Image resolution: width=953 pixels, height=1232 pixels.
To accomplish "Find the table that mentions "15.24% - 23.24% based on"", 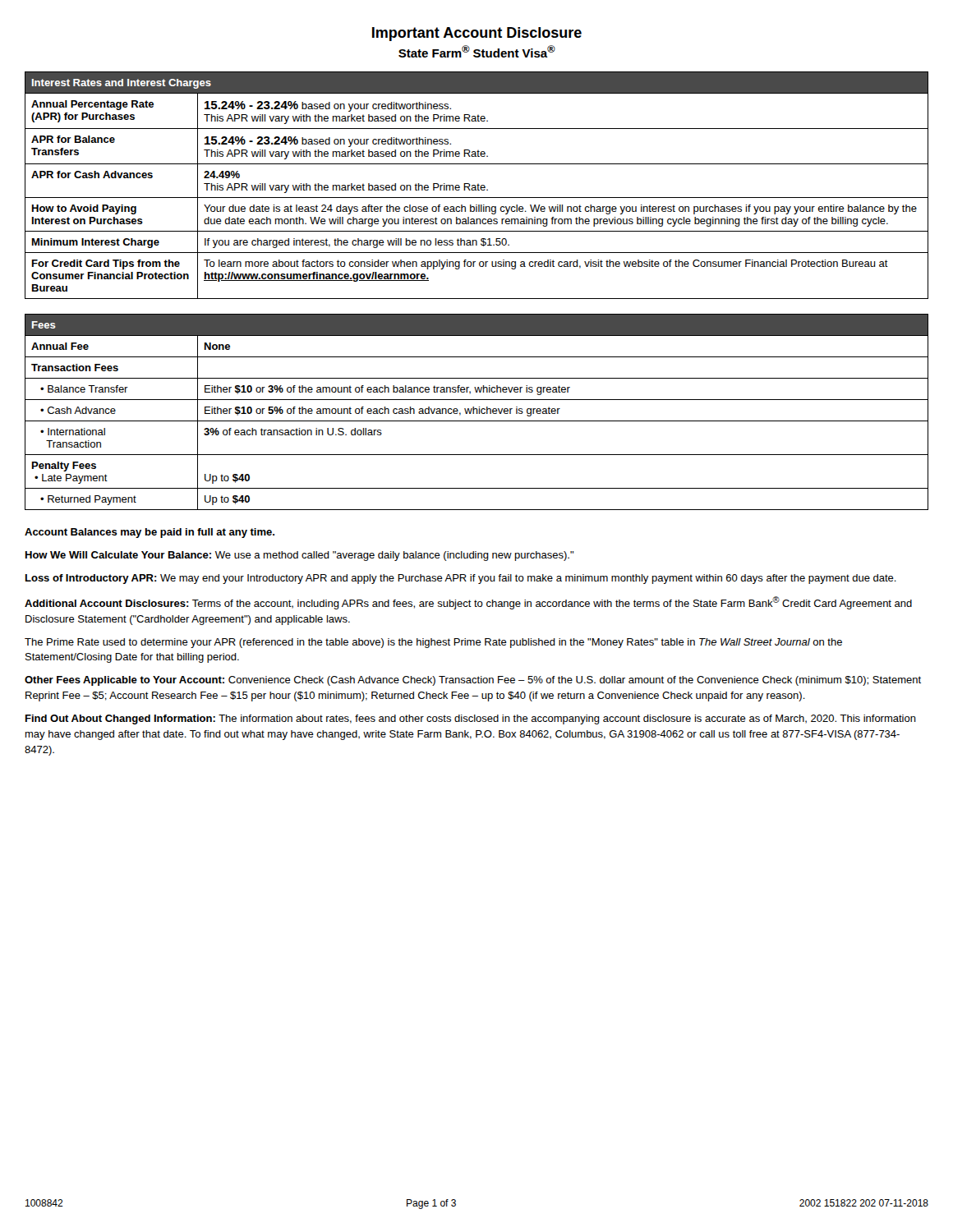I will (x=476, y=185).
